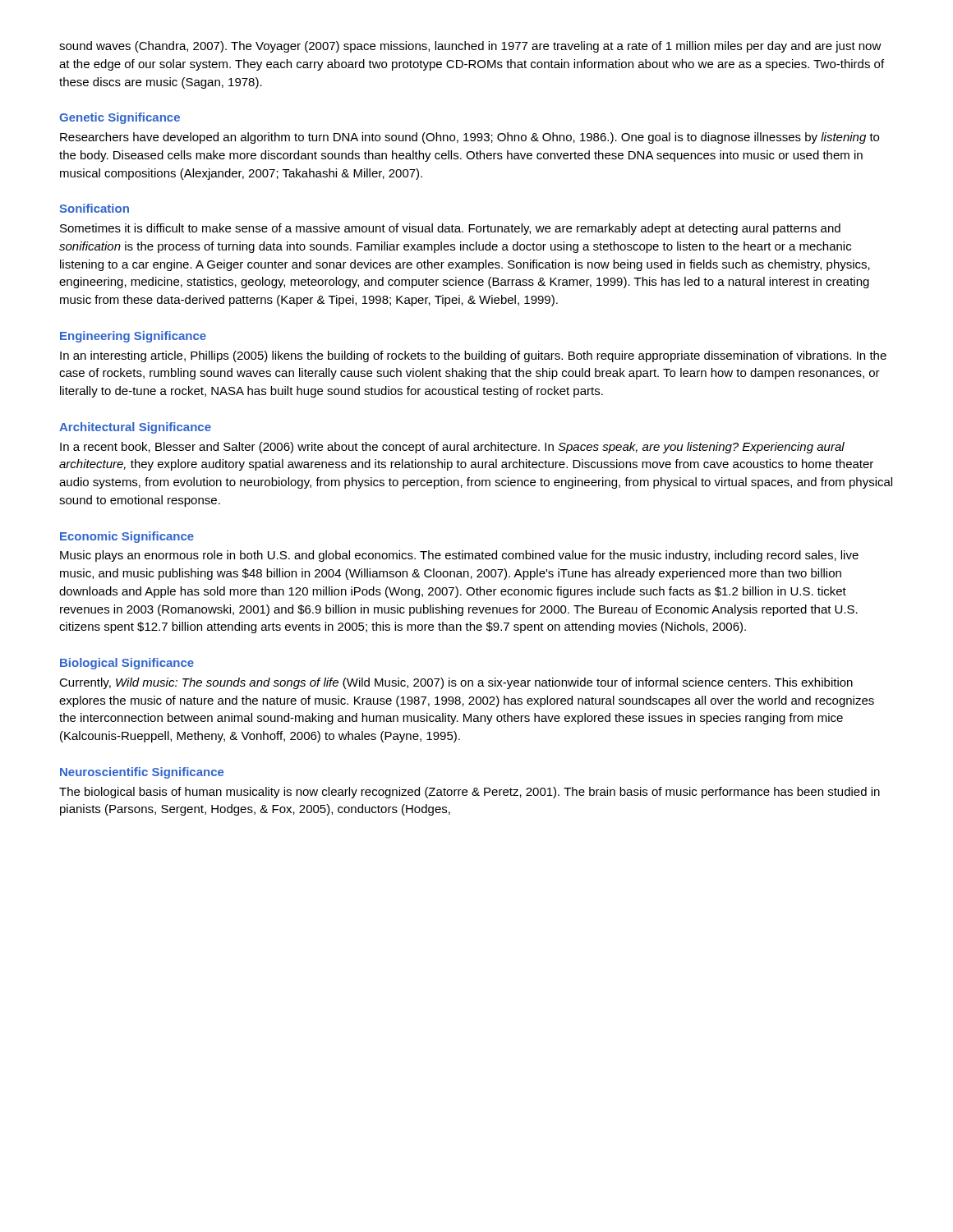Where does it say "Architectural Significance"?
This screenshot has height=1232, width=953.
(x=135, y=426)
